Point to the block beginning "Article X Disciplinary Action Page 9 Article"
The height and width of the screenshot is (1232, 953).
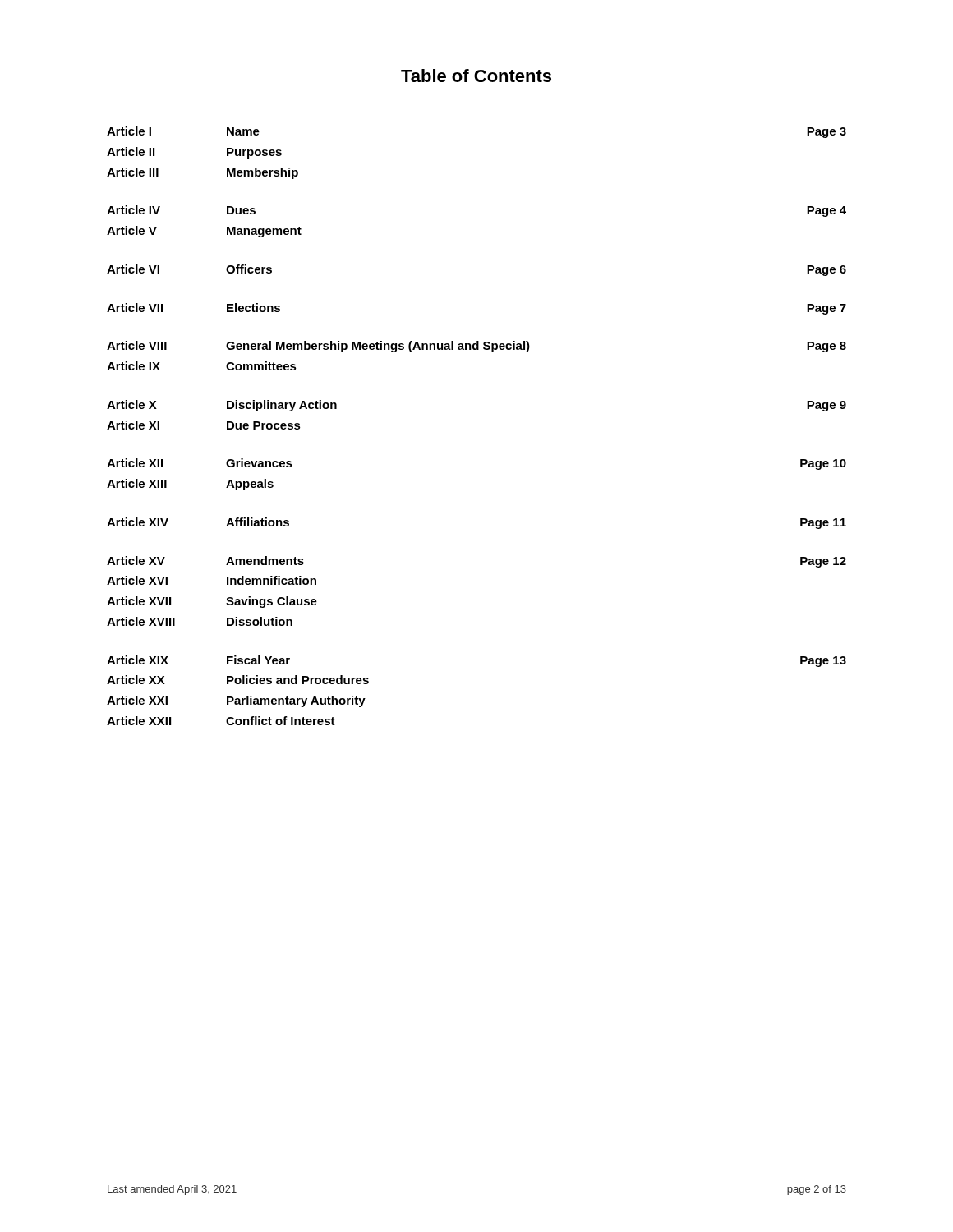tap(130, 405)
